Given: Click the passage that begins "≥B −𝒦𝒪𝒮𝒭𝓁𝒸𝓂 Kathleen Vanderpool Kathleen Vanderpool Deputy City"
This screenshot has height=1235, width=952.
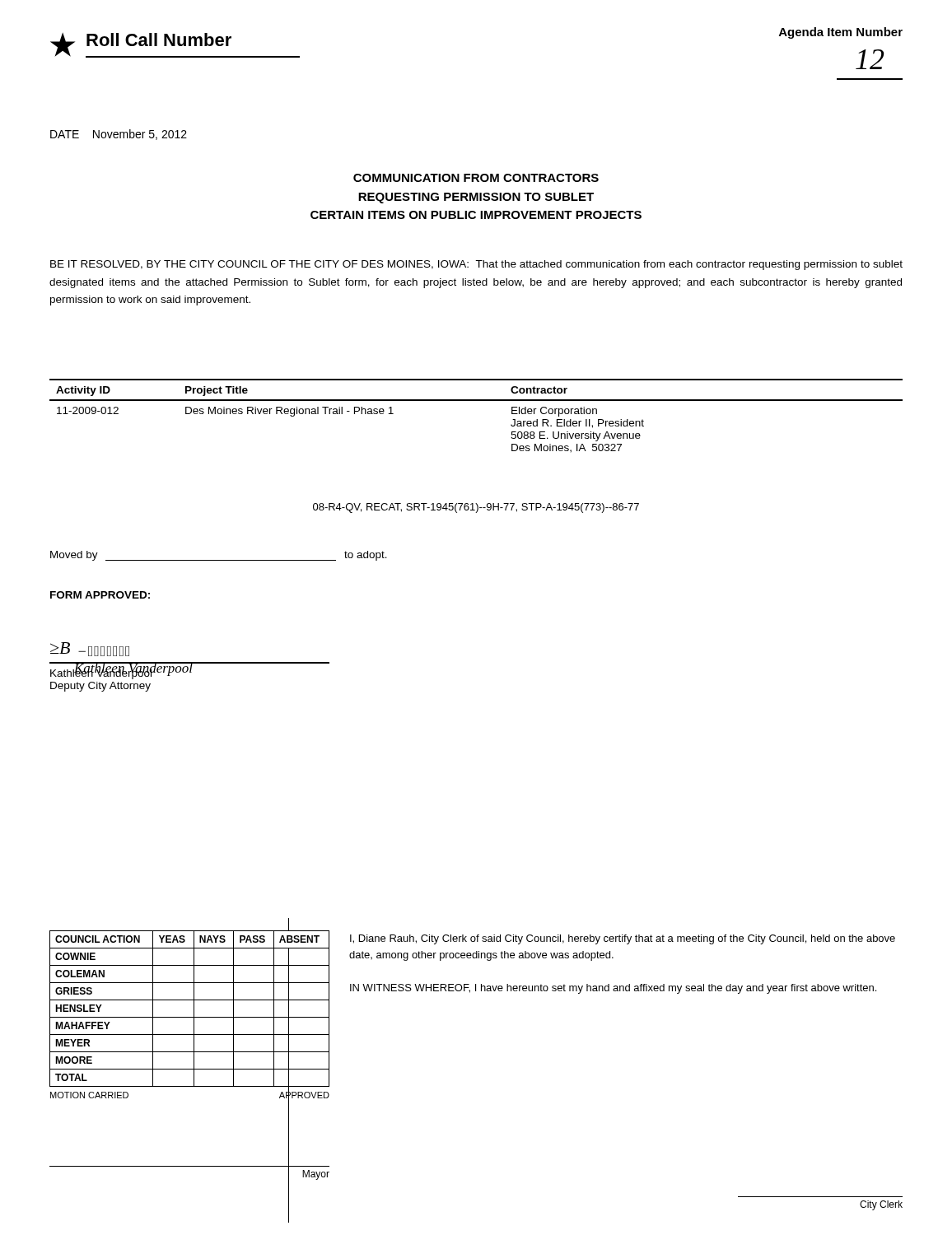Looking at the screenshot, I should (x=189, y=664).
